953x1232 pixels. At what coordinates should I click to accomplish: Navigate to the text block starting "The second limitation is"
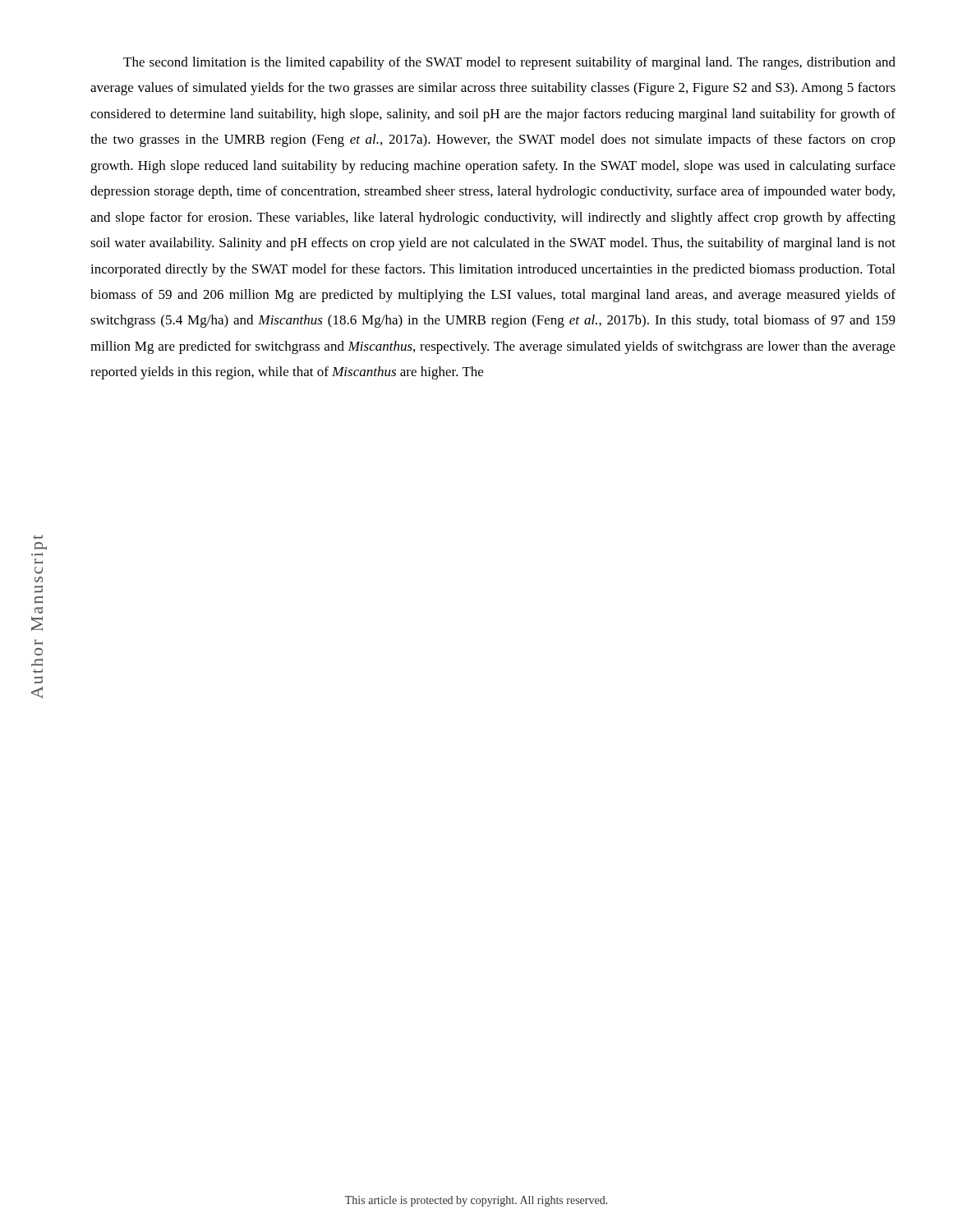493,217
